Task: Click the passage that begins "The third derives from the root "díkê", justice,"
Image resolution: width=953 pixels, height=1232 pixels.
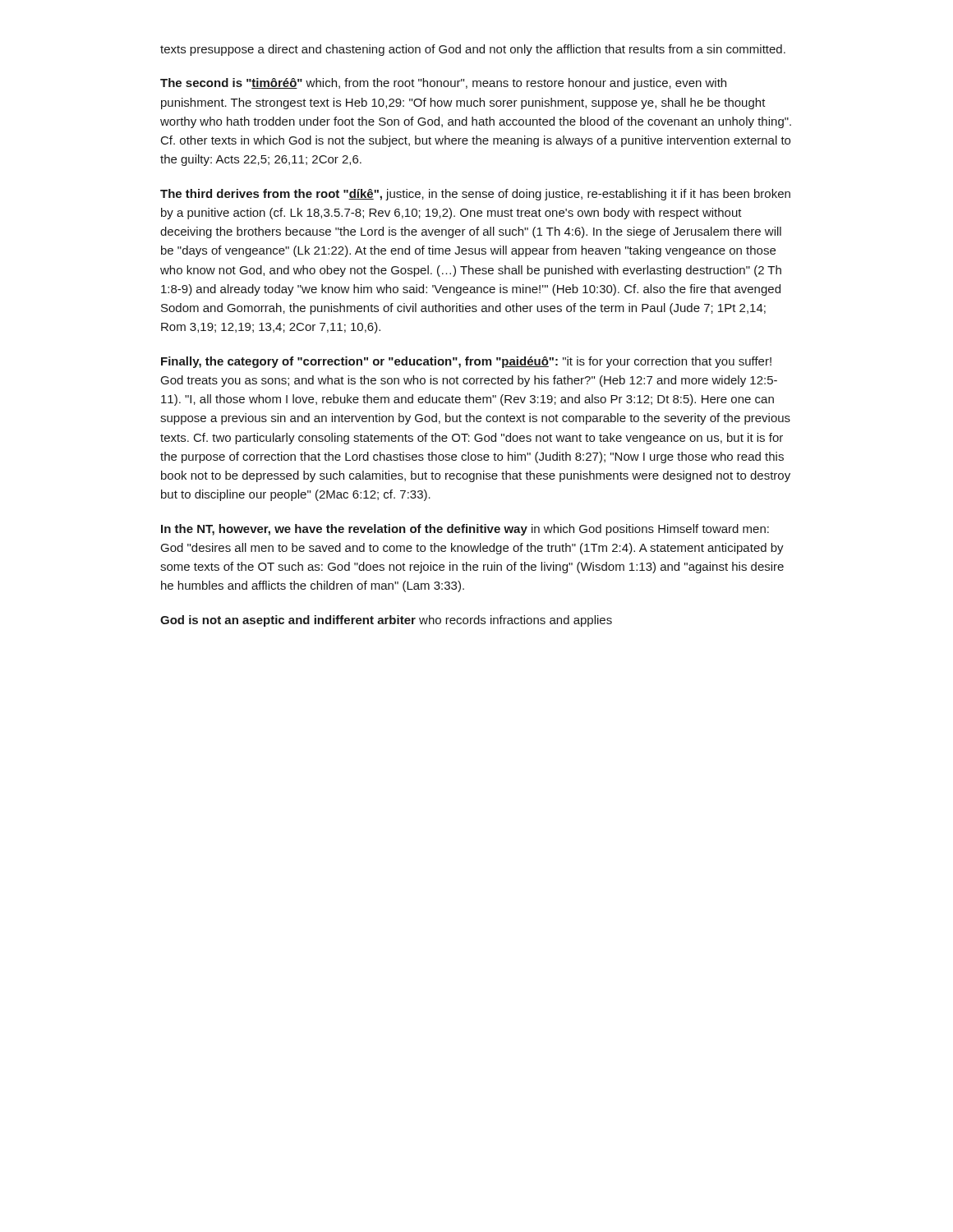Action: pos(476,260)
